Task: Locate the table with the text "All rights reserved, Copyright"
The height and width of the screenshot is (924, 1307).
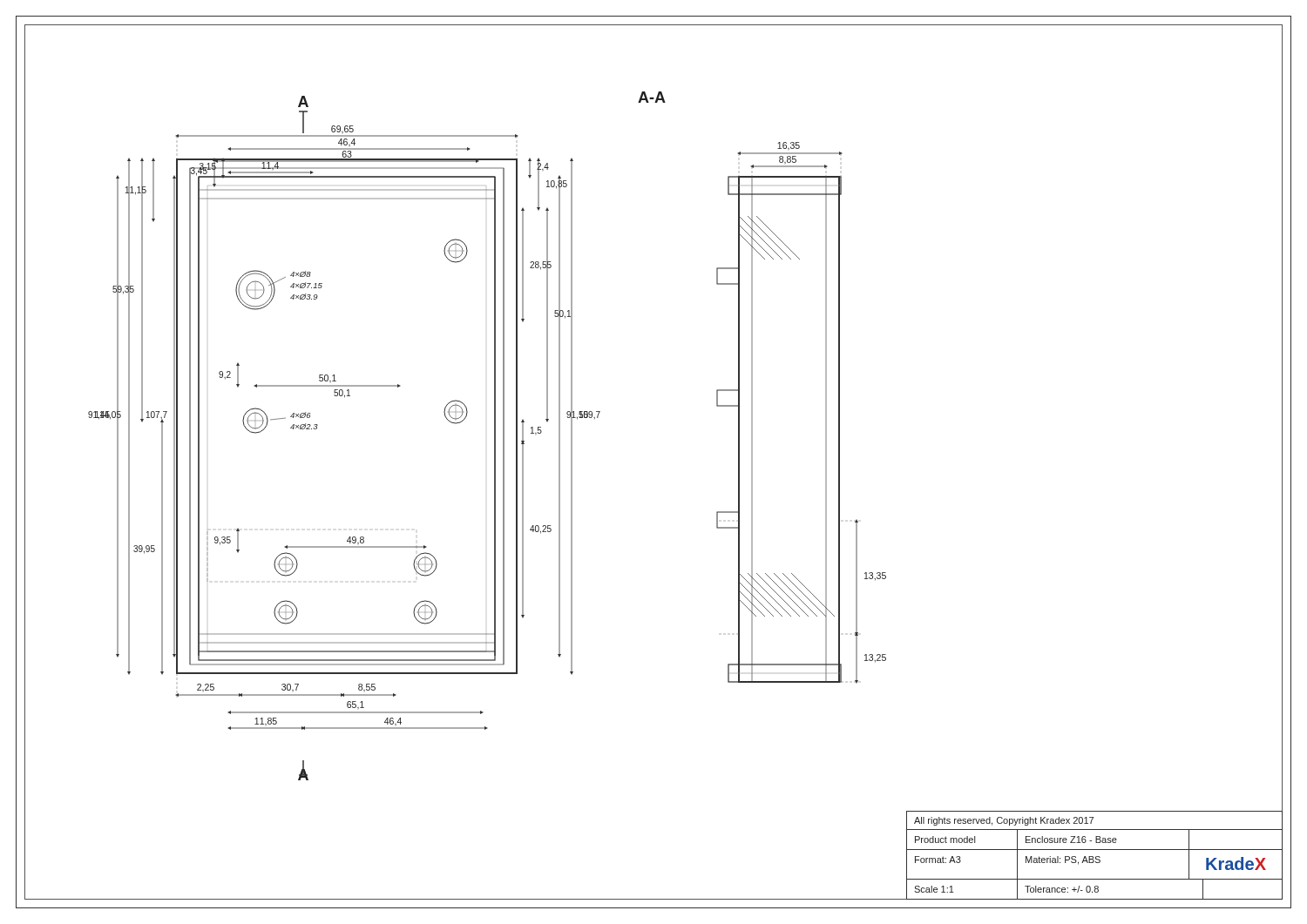Action: pos(1094,855)
